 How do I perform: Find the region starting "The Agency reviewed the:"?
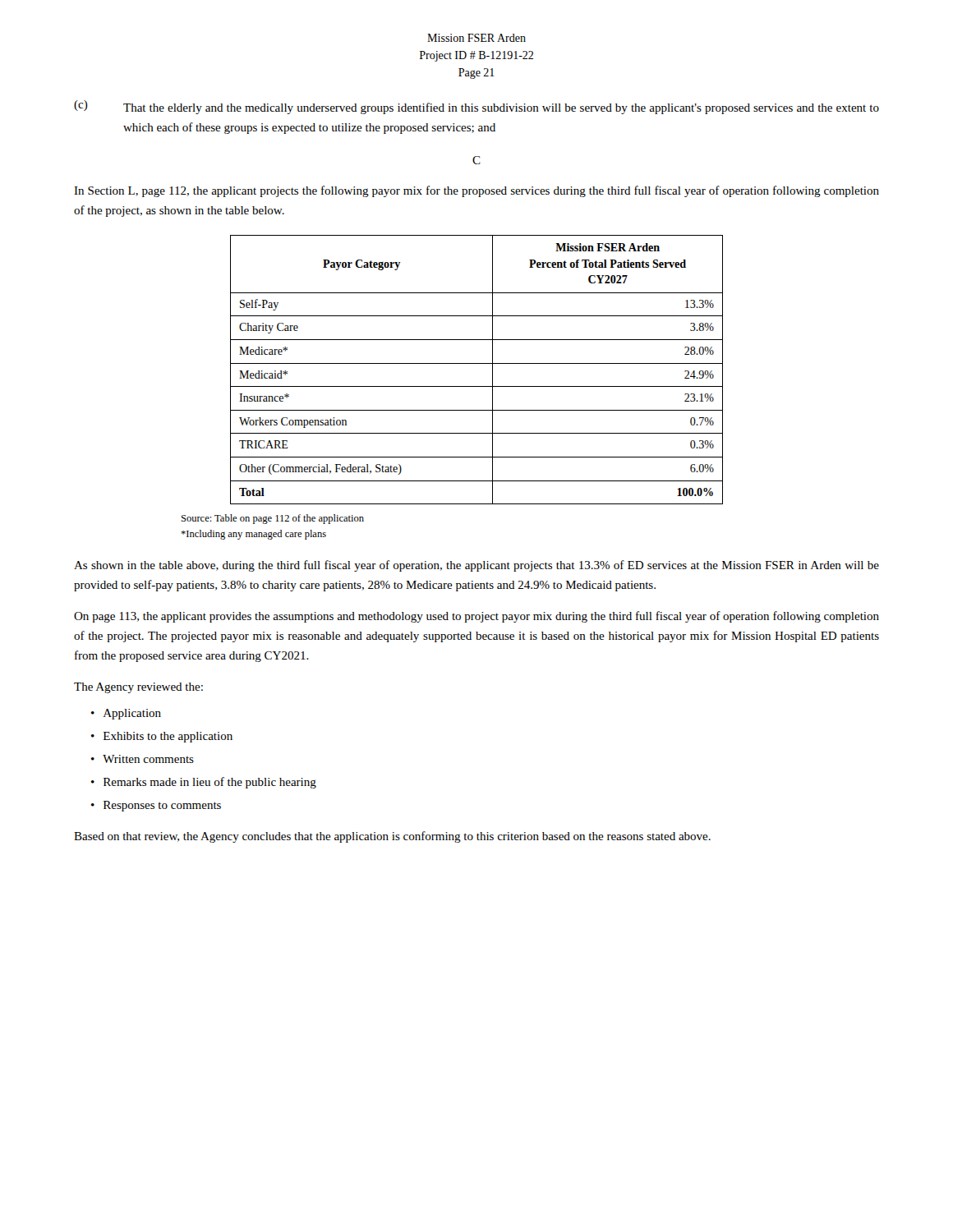click(139, 686)
